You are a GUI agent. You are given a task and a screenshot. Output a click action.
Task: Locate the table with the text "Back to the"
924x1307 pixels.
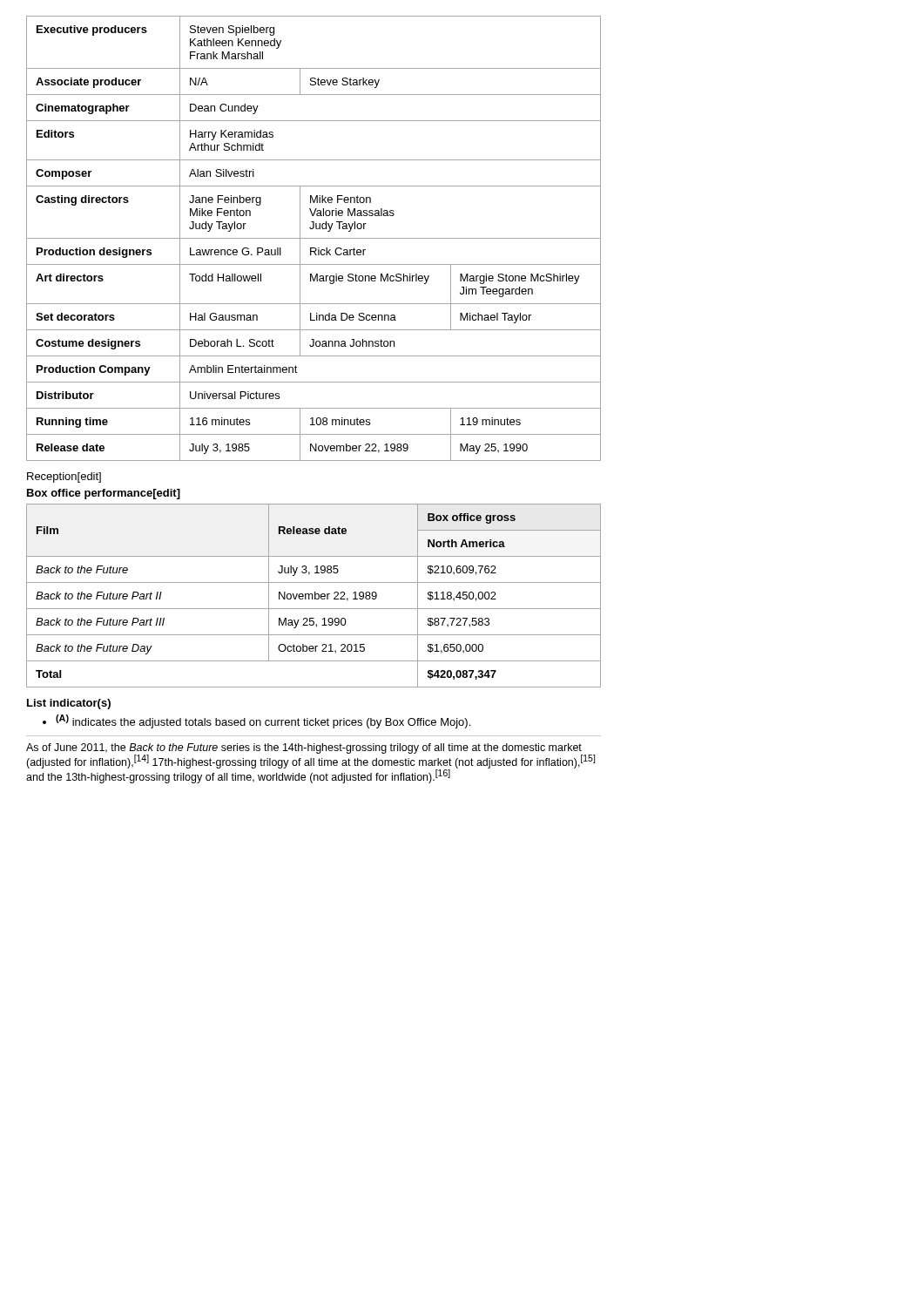(462, 596)
